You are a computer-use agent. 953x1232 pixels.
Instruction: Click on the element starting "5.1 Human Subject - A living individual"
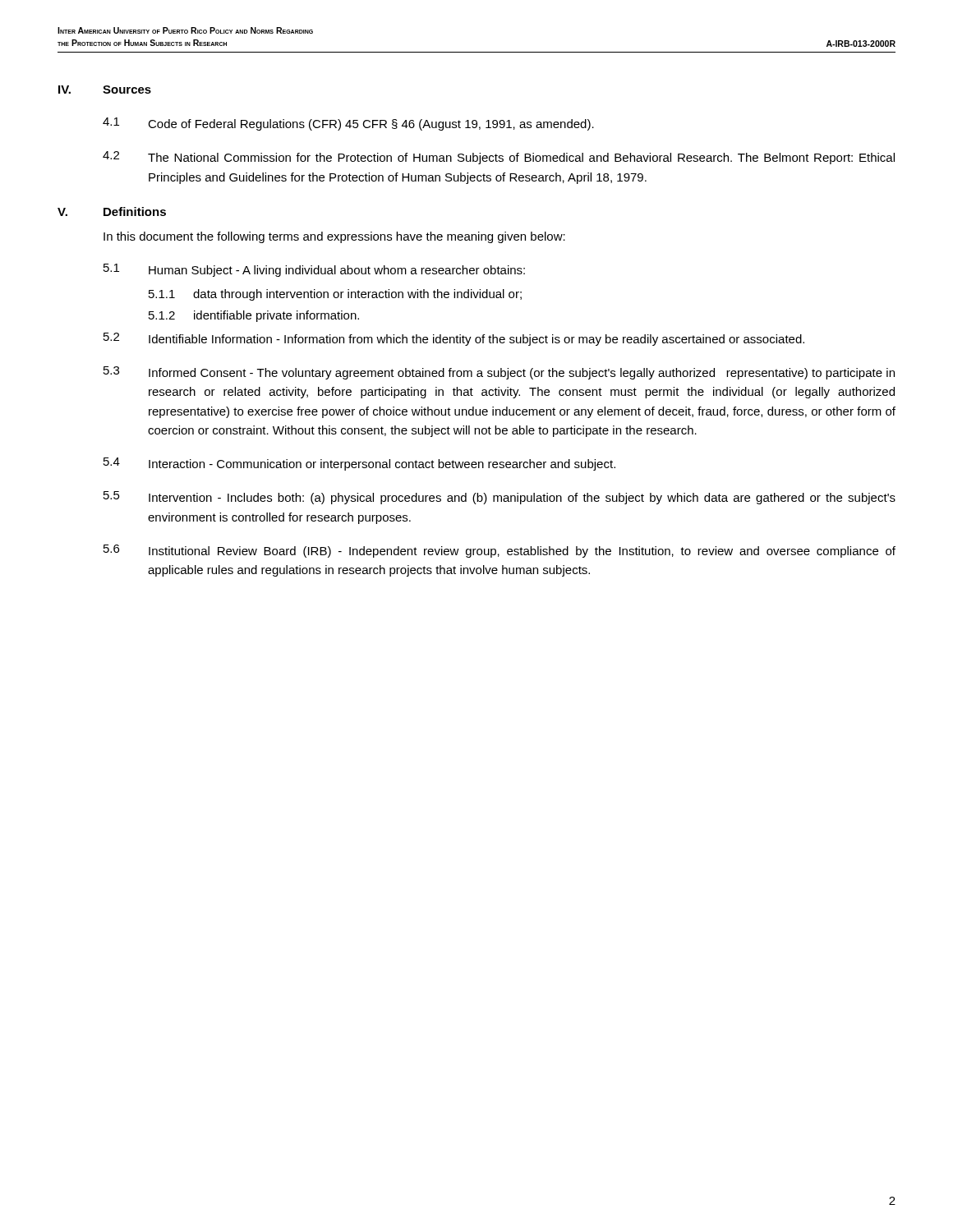314,293
